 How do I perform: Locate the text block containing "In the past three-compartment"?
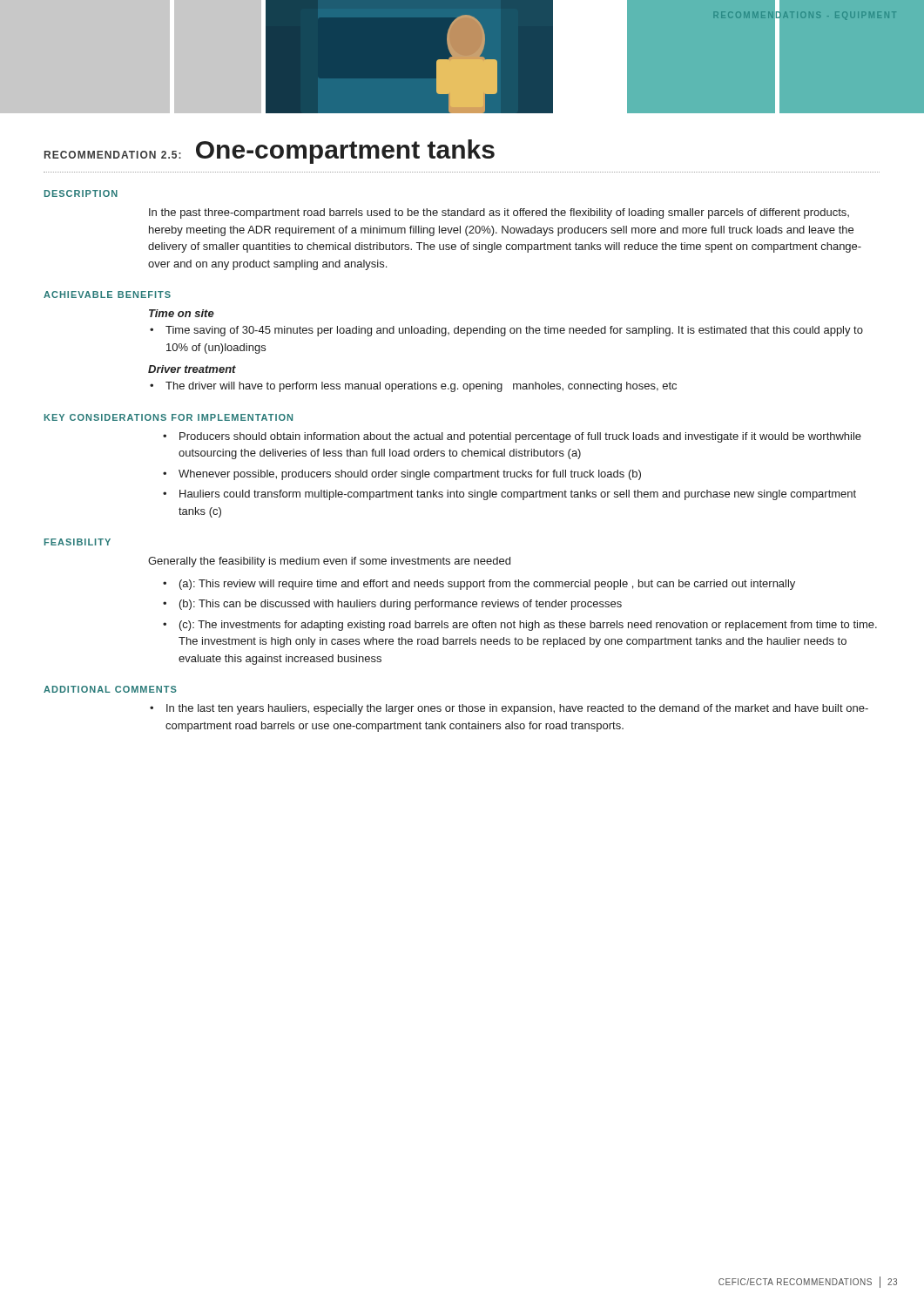tap(505, 238)
